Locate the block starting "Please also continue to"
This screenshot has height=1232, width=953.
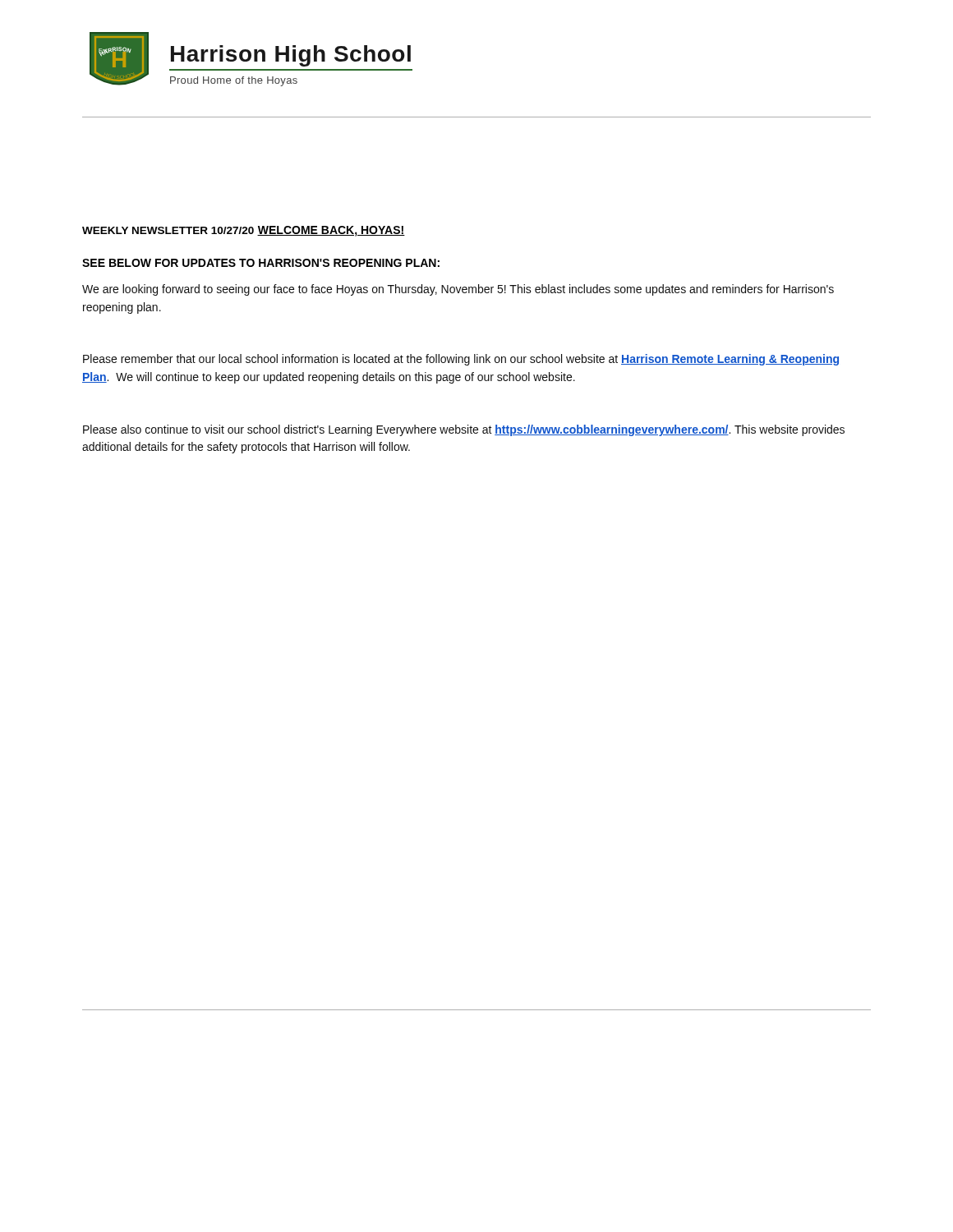tap(476, 439)
